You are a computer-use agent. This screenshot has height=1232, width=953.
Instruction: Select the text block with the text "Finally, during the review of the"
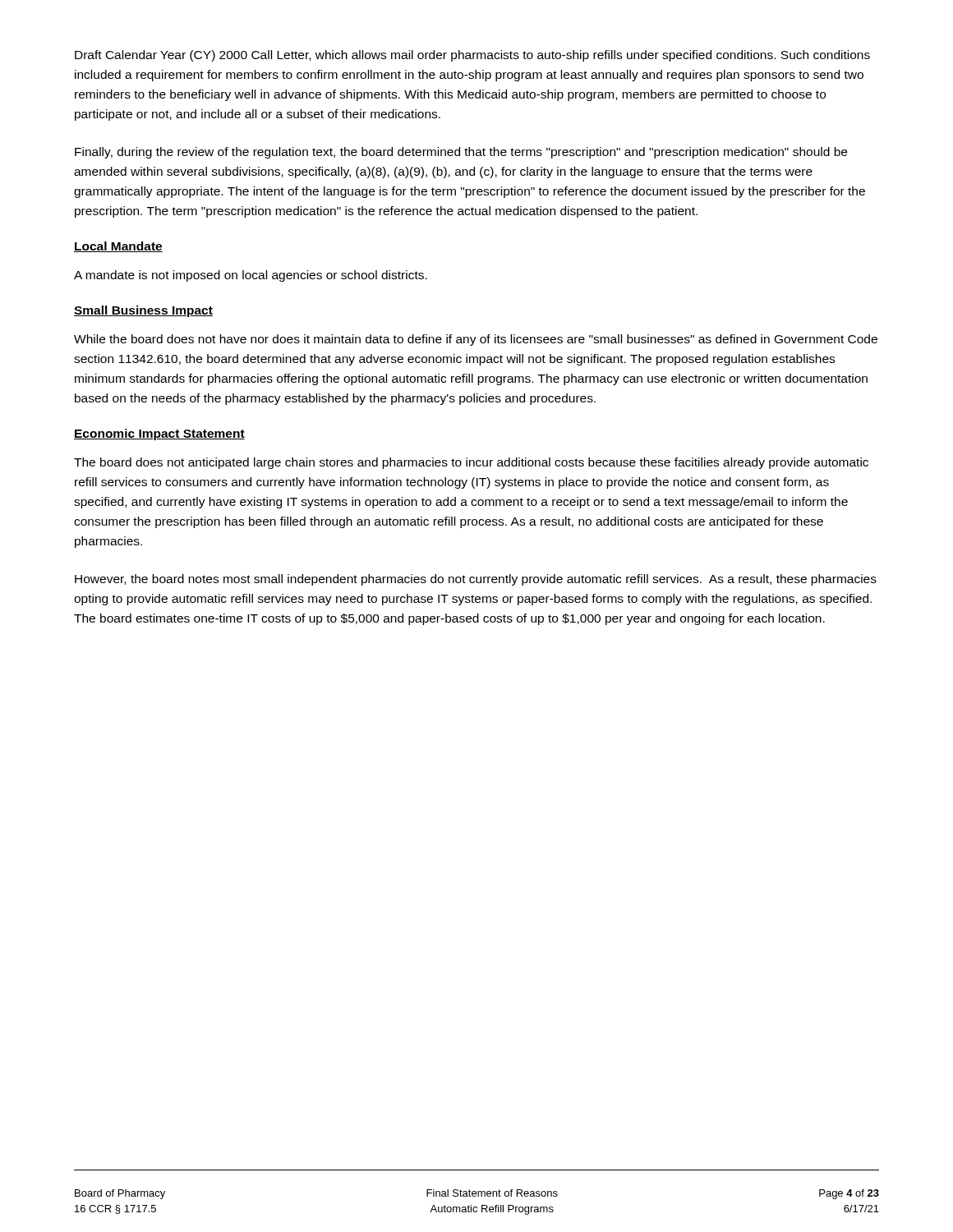click(x=470, y=181)
